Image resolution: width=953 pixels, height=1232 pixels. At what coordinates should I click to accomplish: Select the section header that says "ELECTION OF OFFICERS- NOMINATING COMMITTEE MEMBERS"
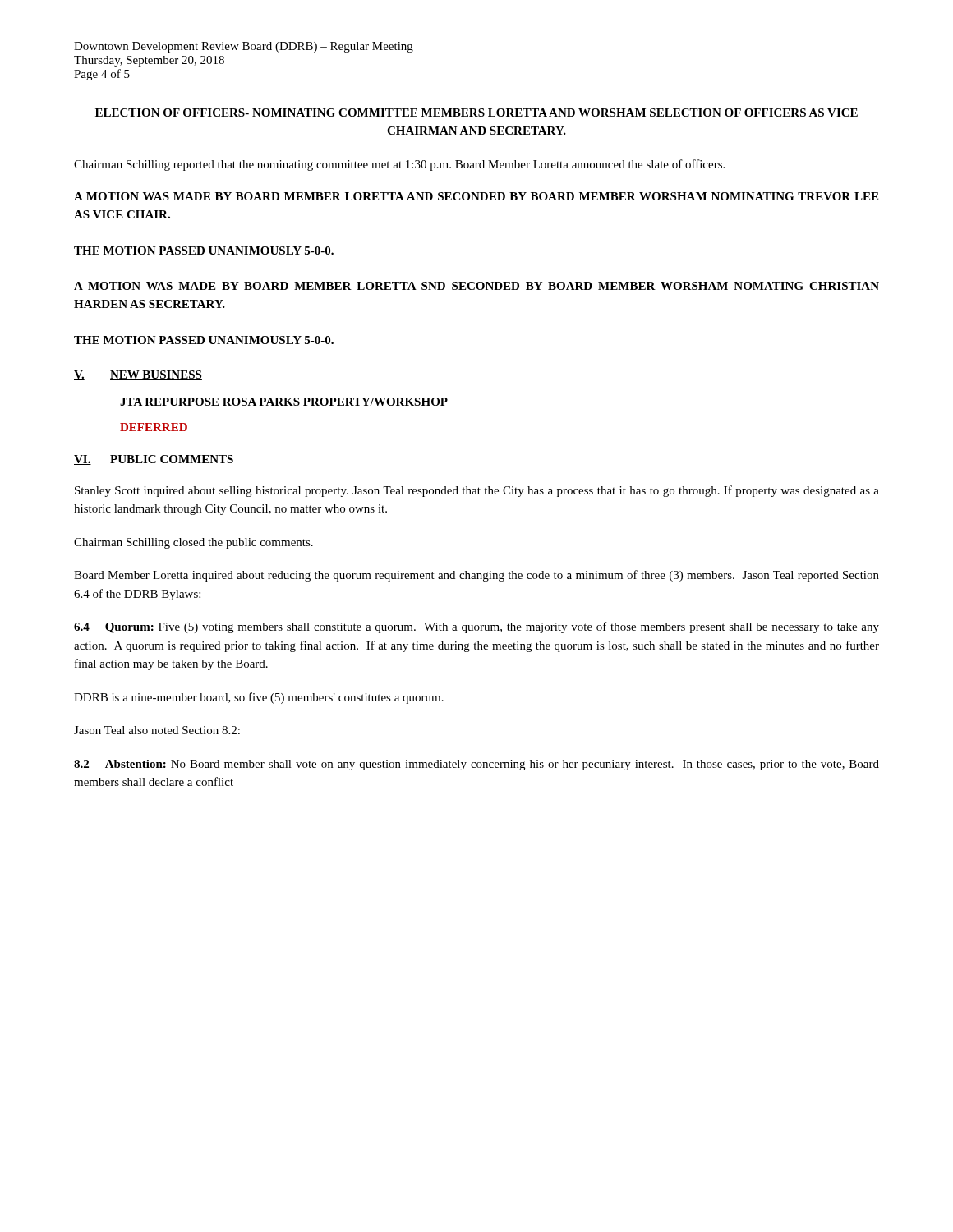coord(476,121)
